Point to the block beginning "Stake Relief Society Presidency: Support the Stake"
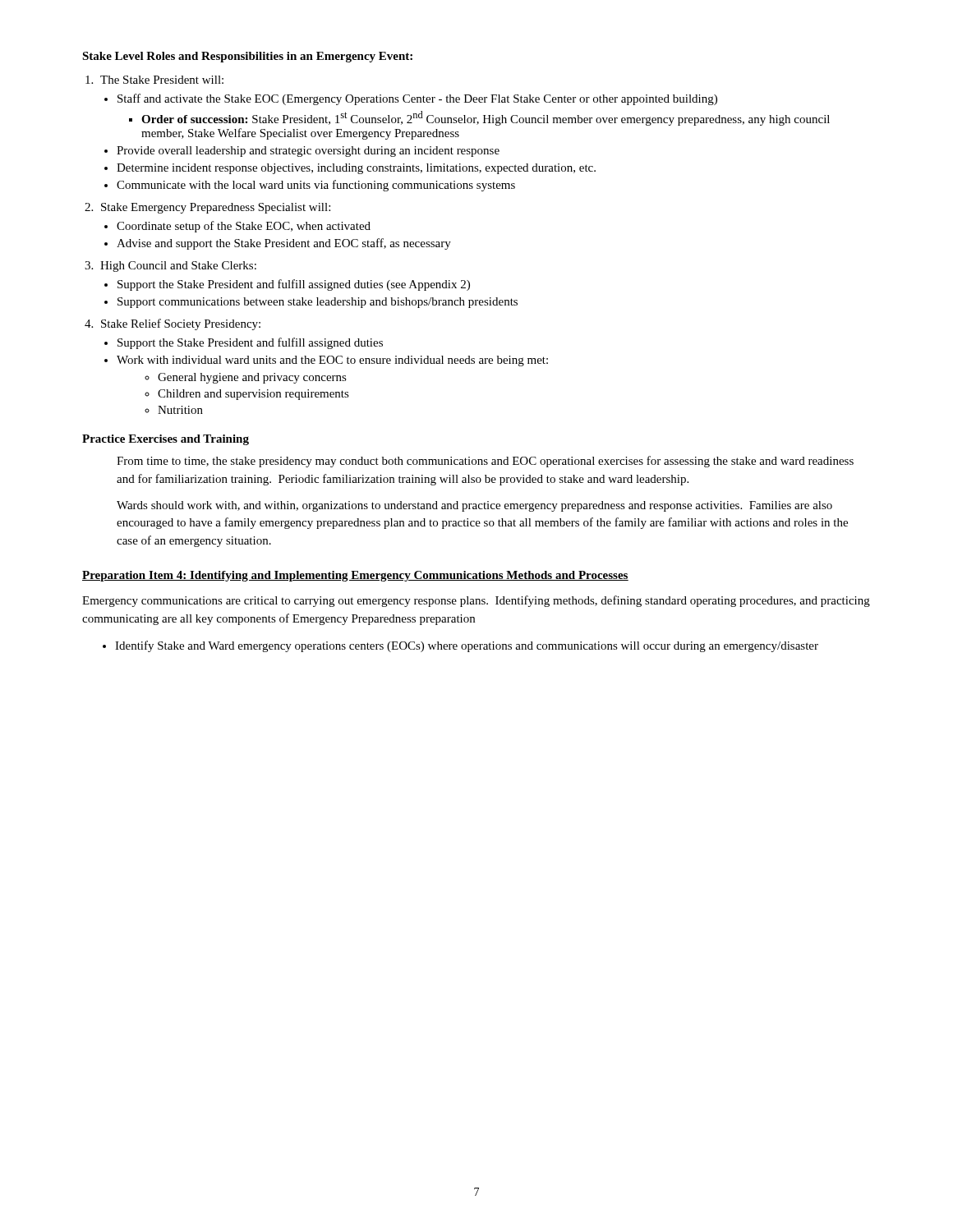Image resolution: width=953 pixels, height=1232 pixels. (486, 367)
